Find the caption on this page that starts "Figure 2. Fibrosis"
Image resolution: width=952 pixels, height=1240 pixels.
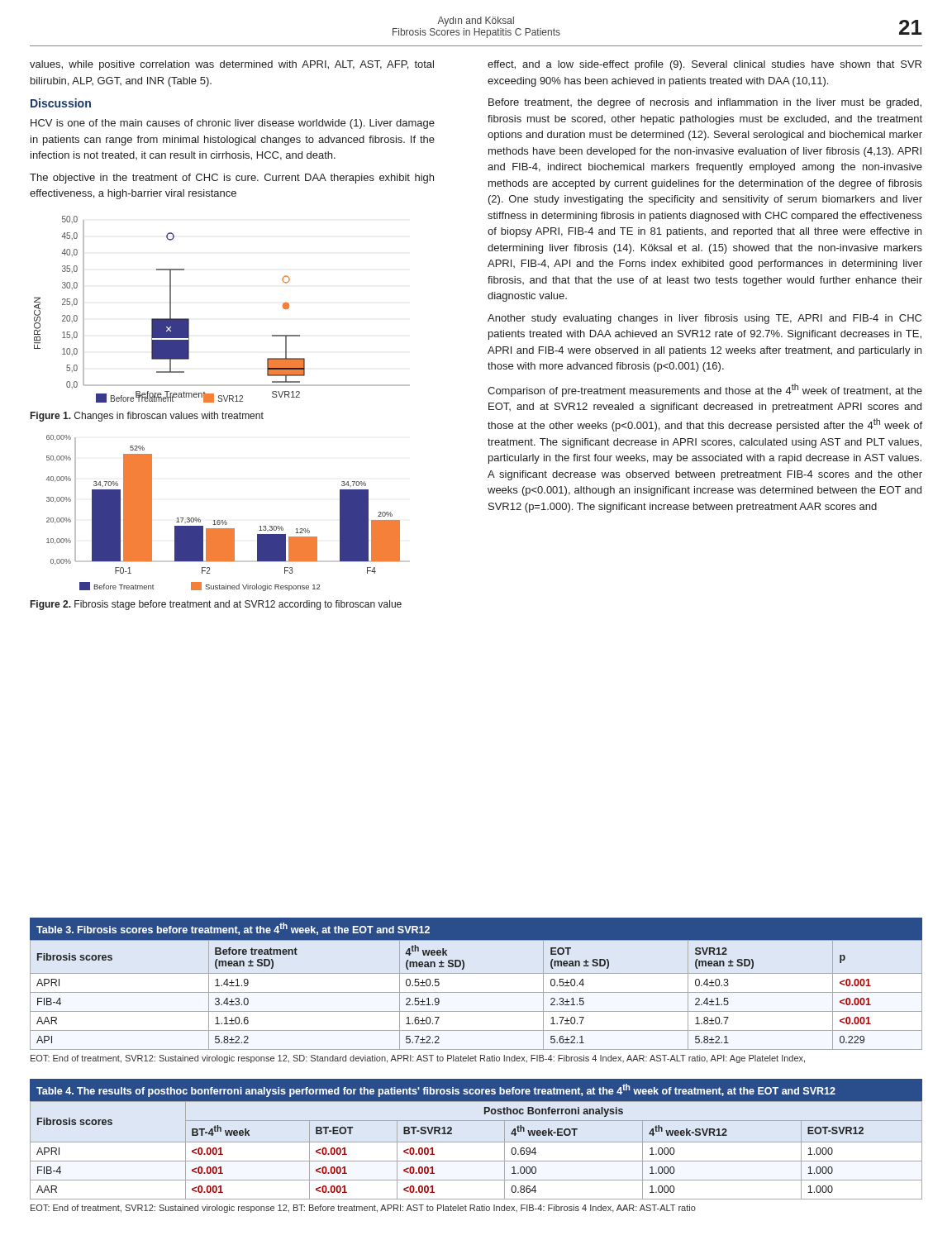coord(216,605)
